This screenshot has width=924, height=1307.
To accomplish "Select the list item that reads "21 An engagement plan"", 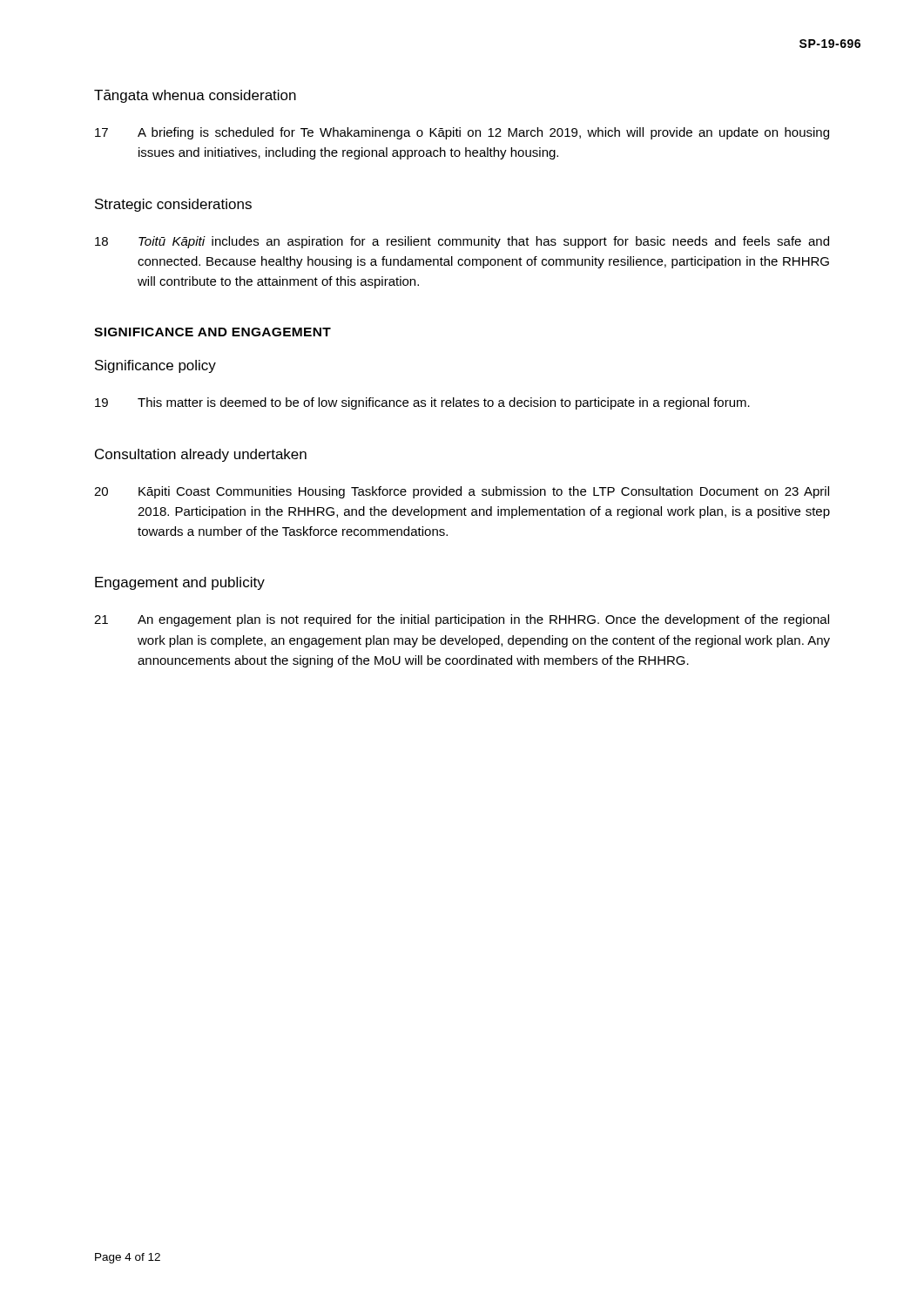I will coord(462,640).
